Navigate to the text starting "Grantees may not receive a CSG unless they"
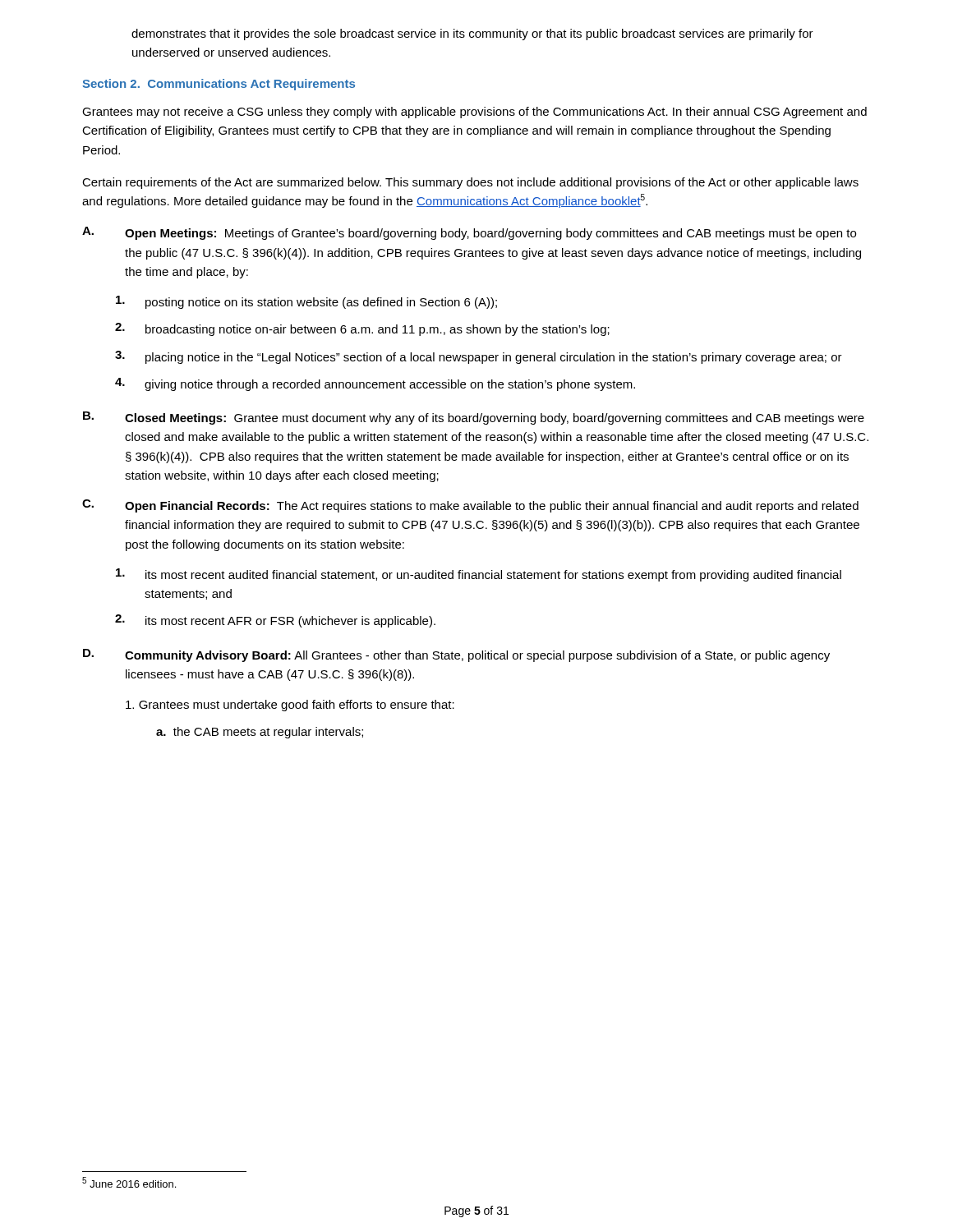Screen dimensions: 1232x953 pyautogui.click(x=475, y=130)
